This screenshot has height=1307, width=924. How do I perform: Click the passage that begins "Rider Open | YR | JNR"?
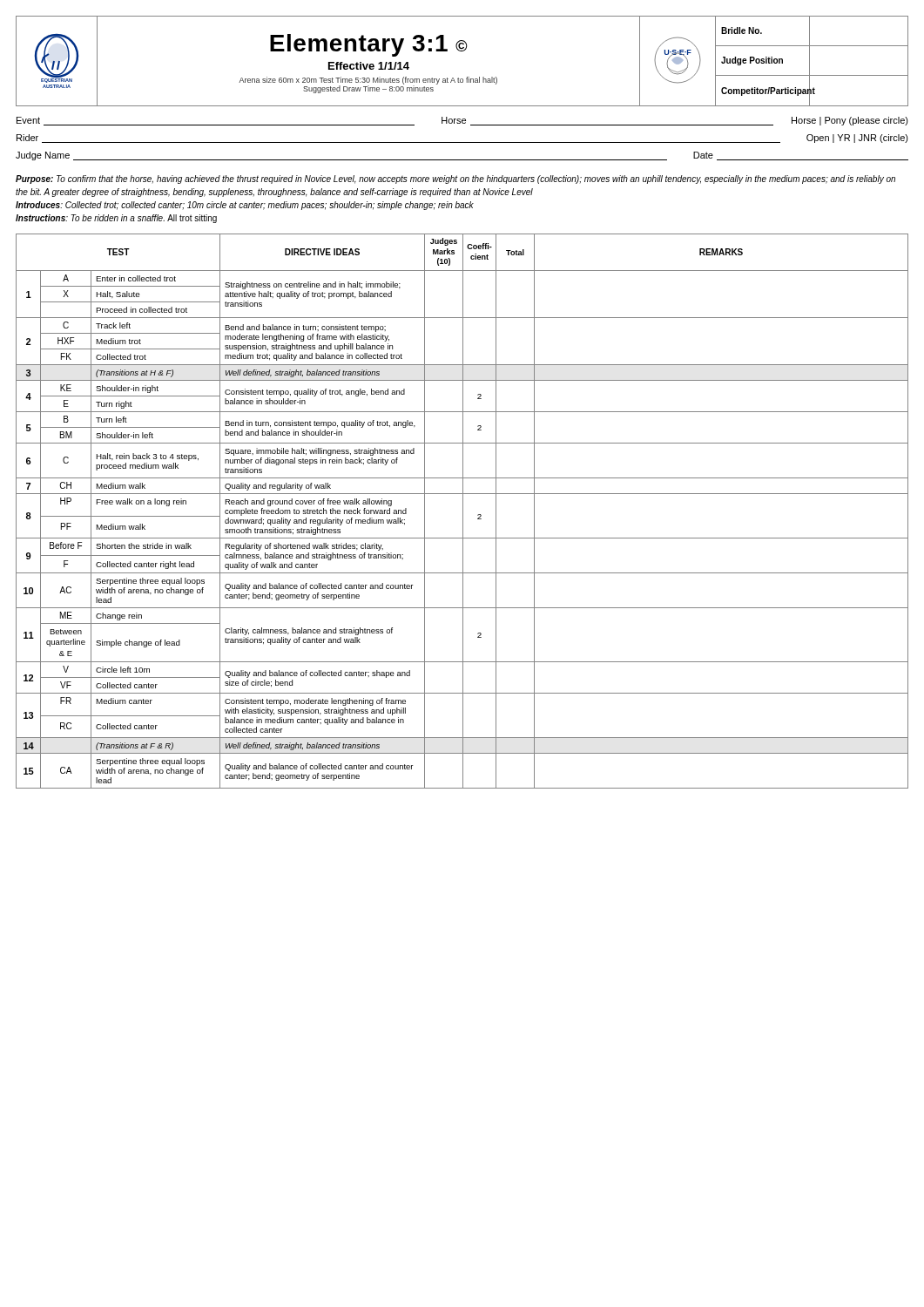click(x=462, y=138)
